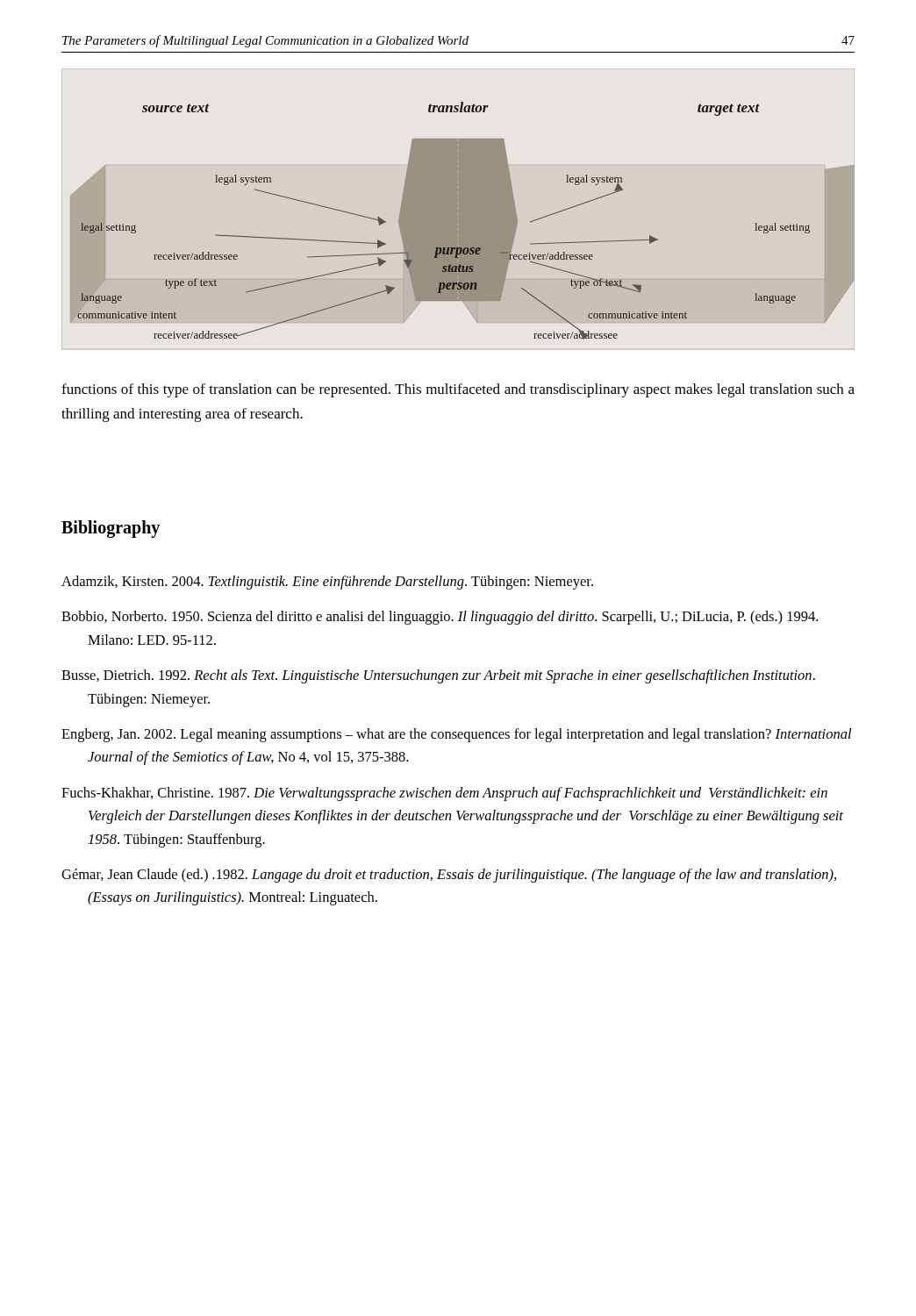Where is the passage that starts "Engberg, Jan. 2002. Legal"?
Viewport: 916px width, 1316px height.
[x=456, y=745]
